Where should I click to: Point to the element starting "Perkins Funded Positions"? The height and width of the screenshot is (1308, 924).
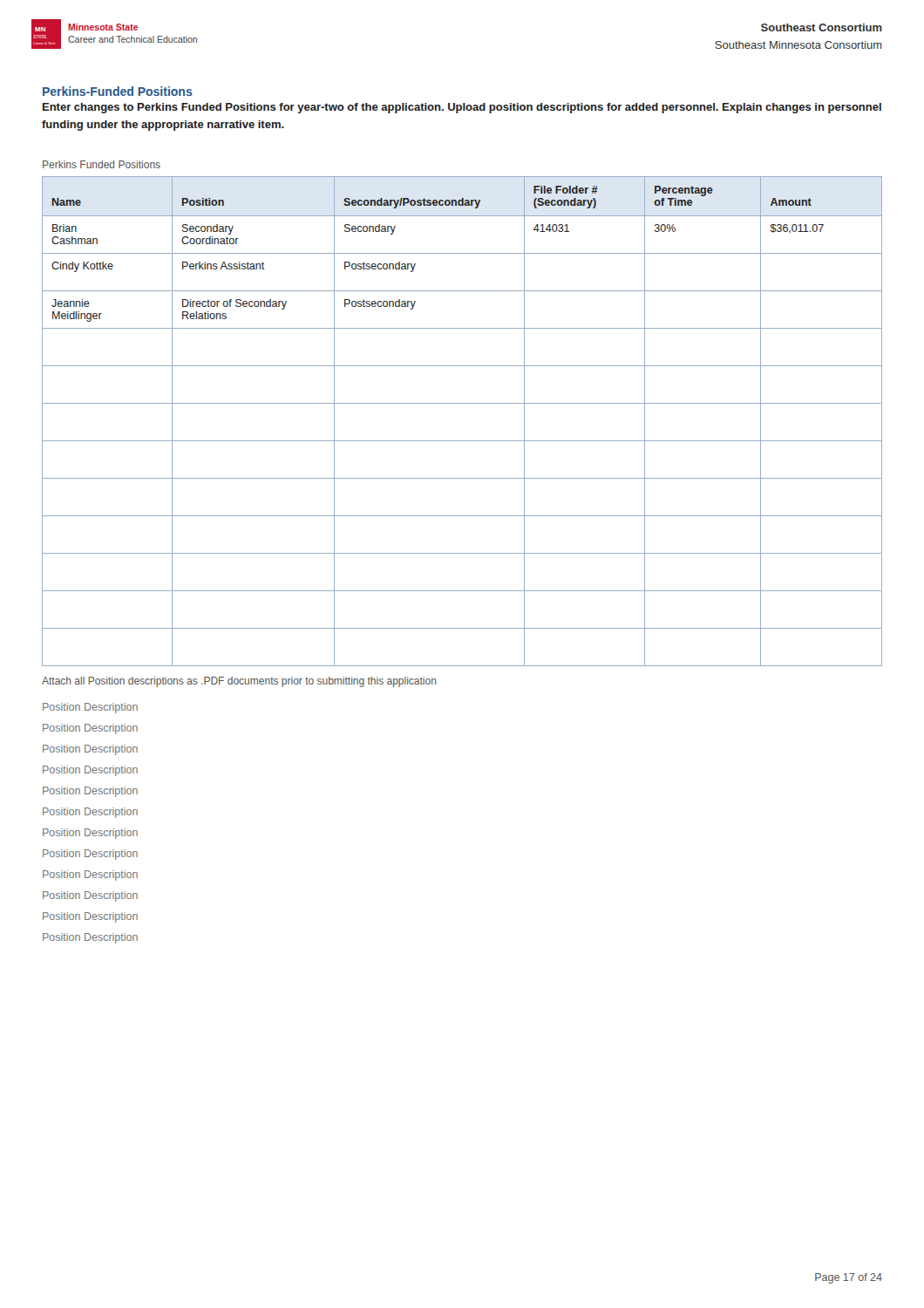click(101, 165)
